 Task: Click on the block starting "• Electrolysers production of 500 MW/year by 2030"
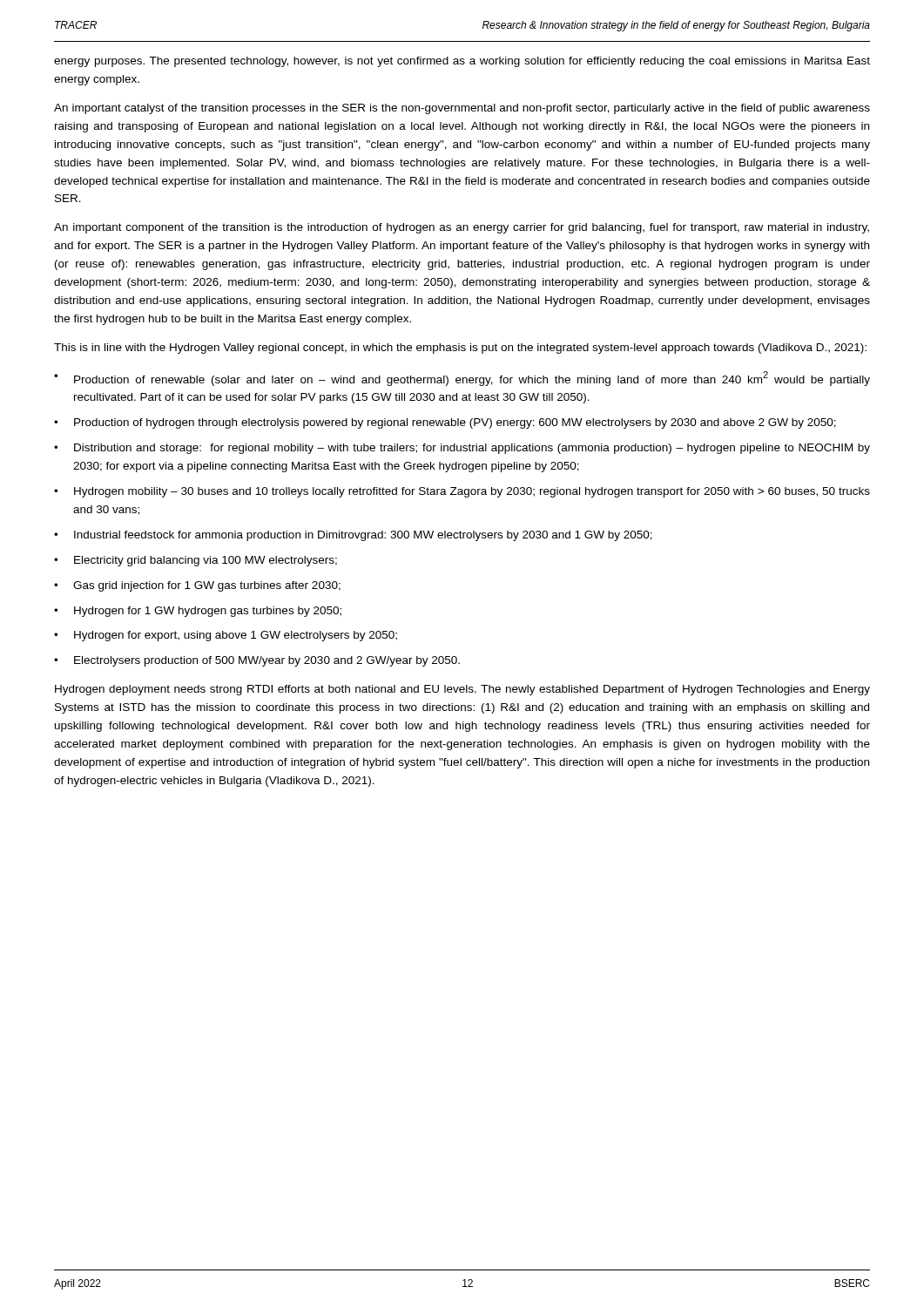(x=462, y=661)
